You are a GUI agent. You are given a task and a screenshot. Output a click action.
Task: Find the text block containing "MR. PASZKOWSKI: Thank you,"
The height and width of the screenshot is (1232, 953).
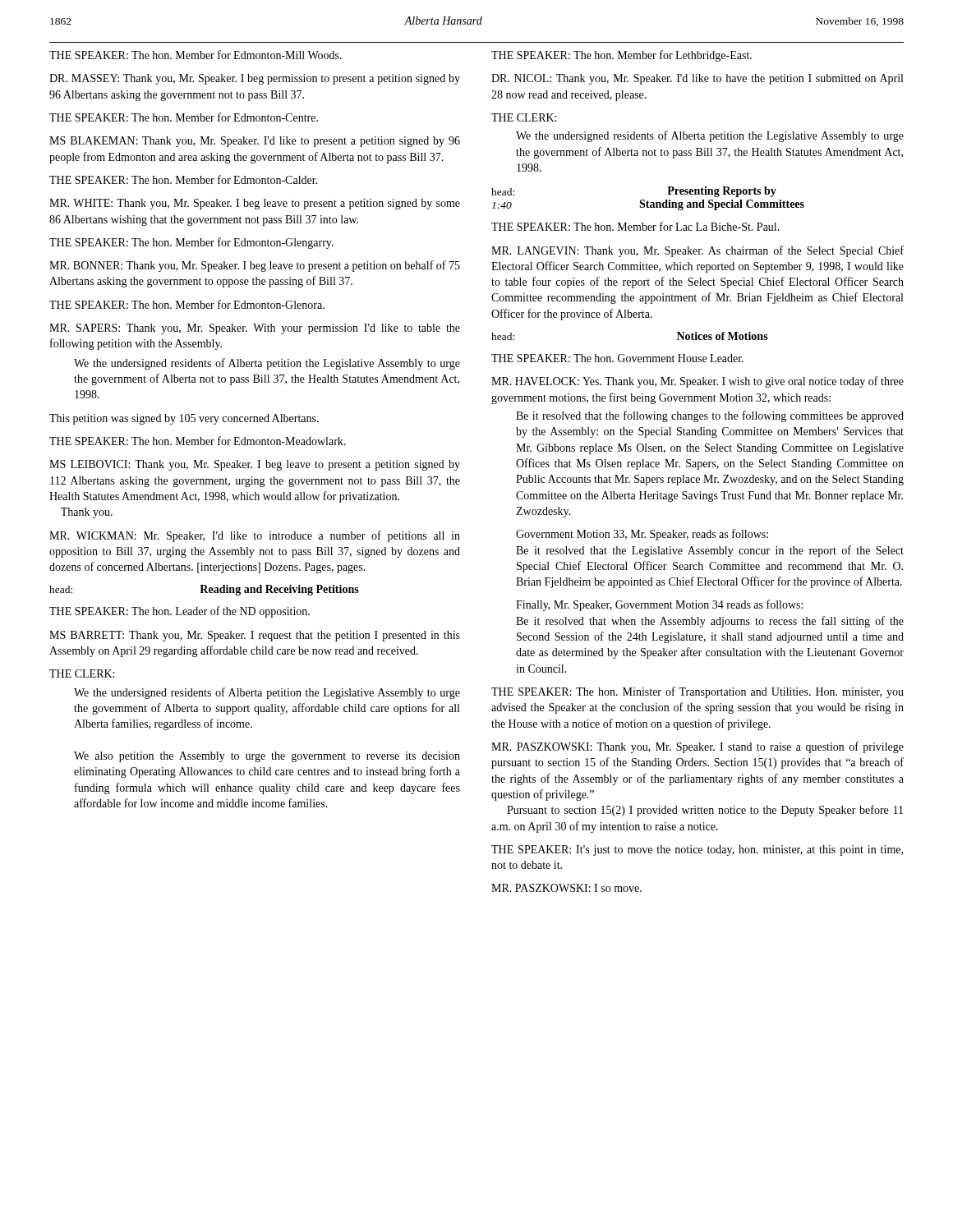[698, 787]
